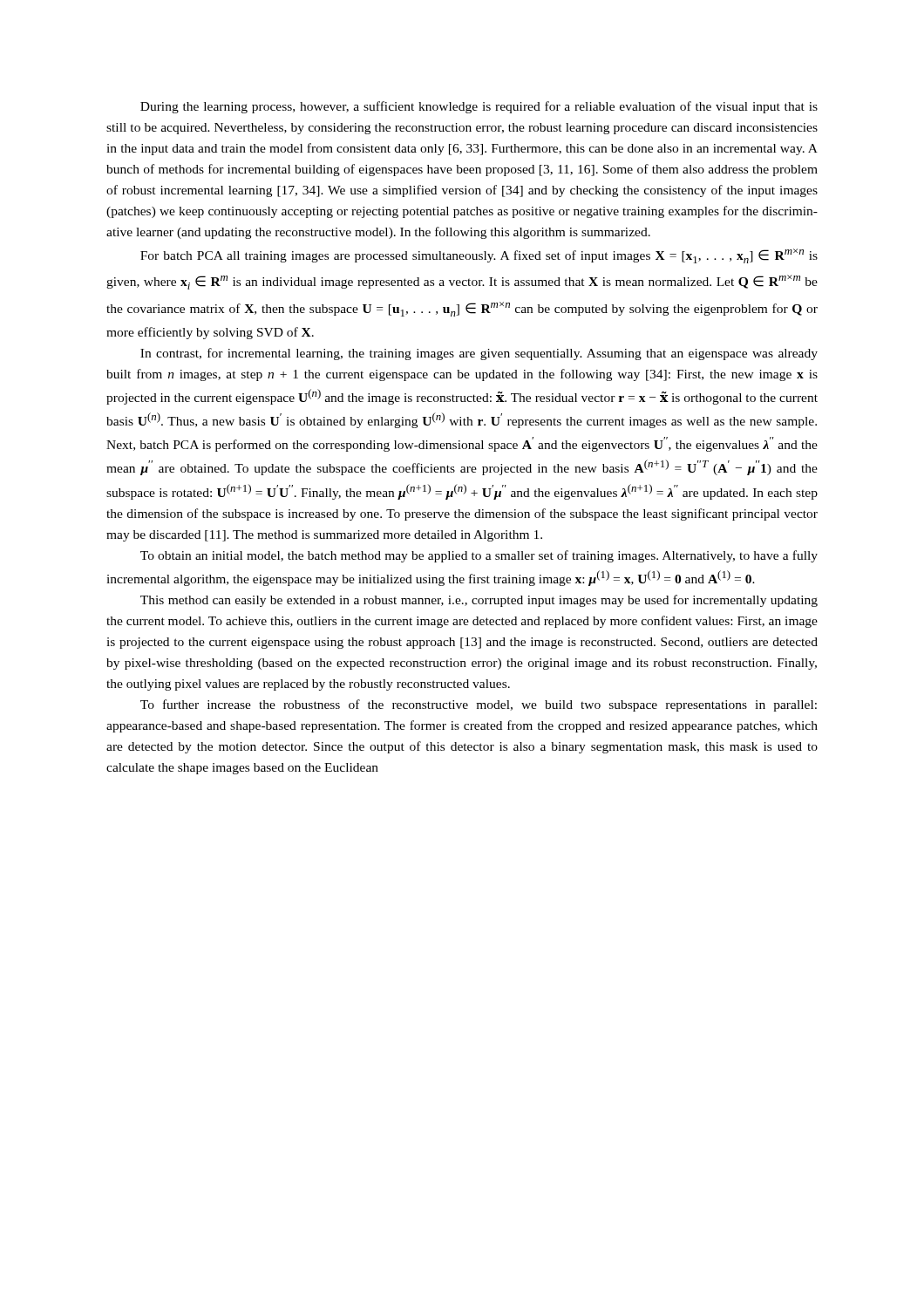Point to the block beginning "For batch PCA all training images"

[x=462, y=293]
